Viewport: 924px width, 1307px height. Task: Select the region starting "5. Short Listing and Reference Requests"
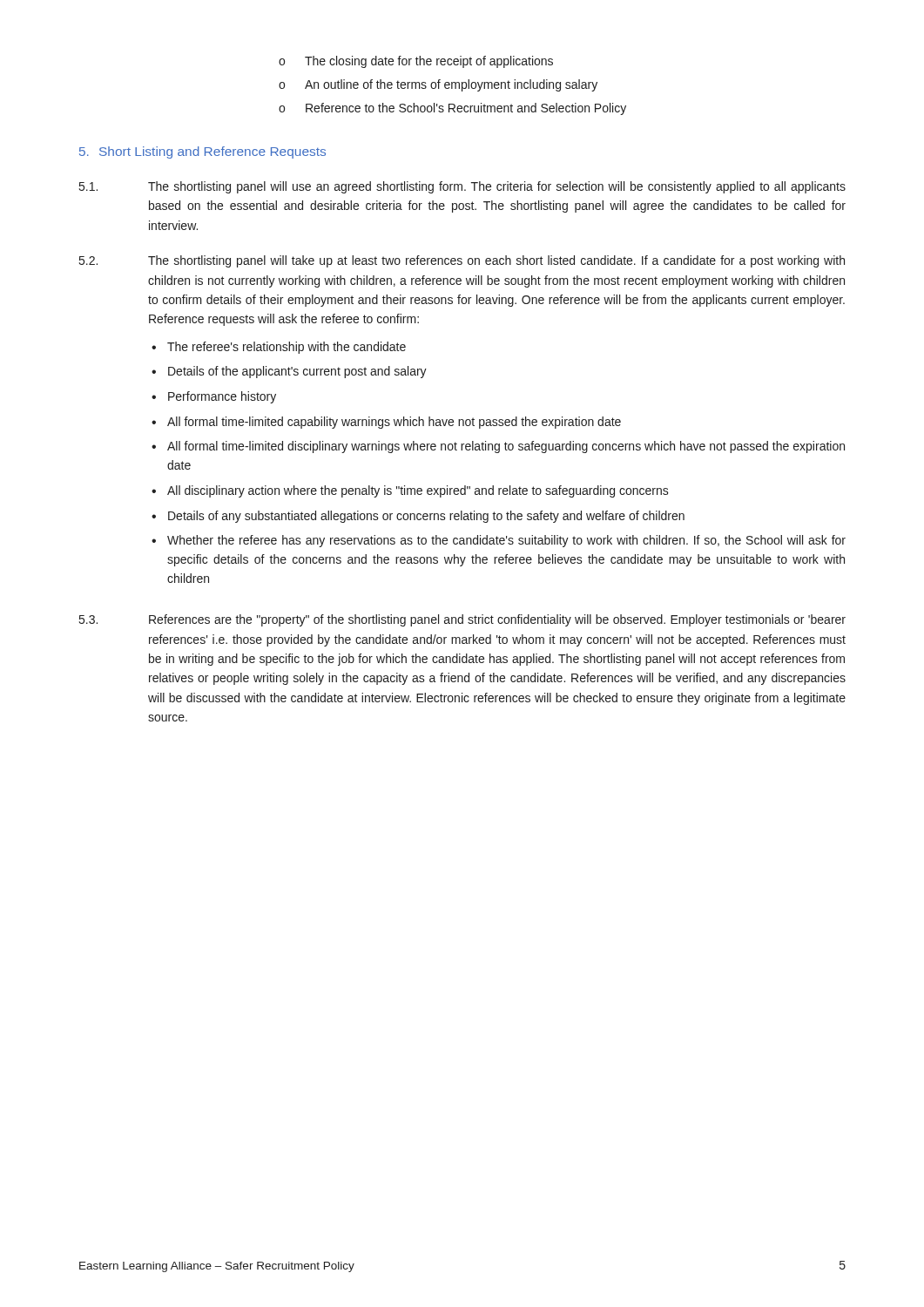tap(202, 152)
